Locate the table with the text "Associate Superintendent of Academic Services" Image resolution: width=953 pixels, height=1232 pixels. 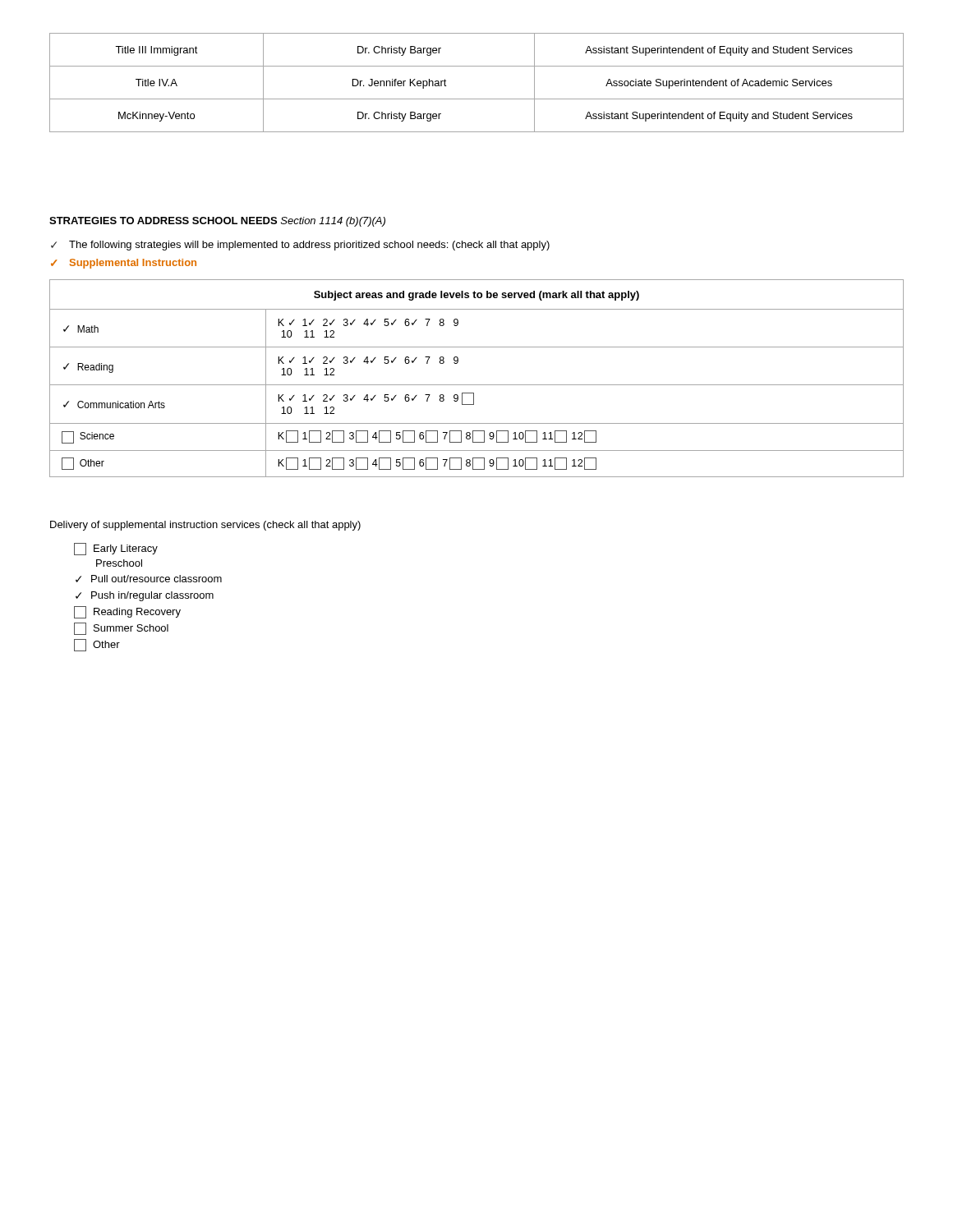tap(476, 83)
